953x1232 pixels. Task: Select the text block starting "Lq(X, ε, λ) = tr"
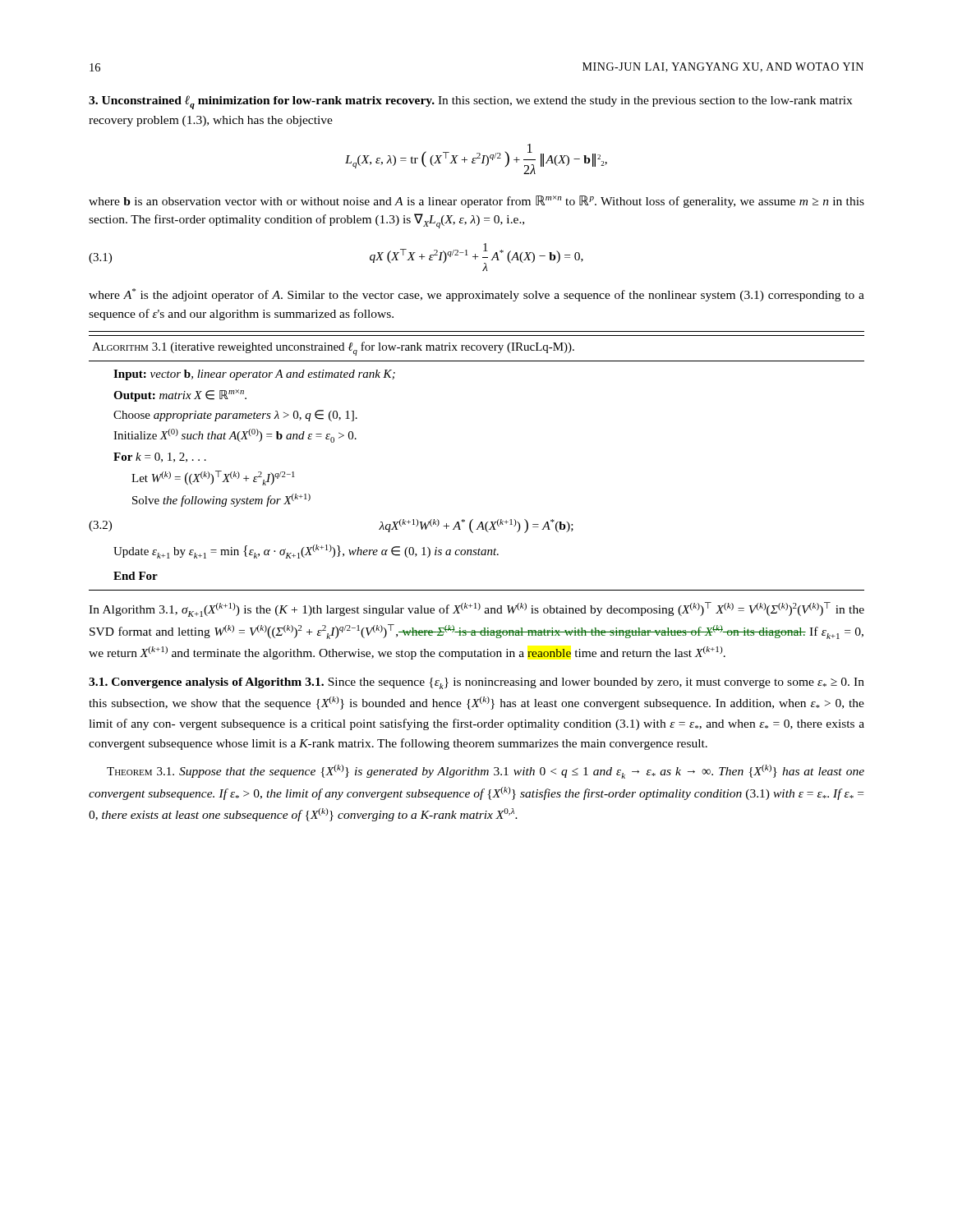[476, 160]
